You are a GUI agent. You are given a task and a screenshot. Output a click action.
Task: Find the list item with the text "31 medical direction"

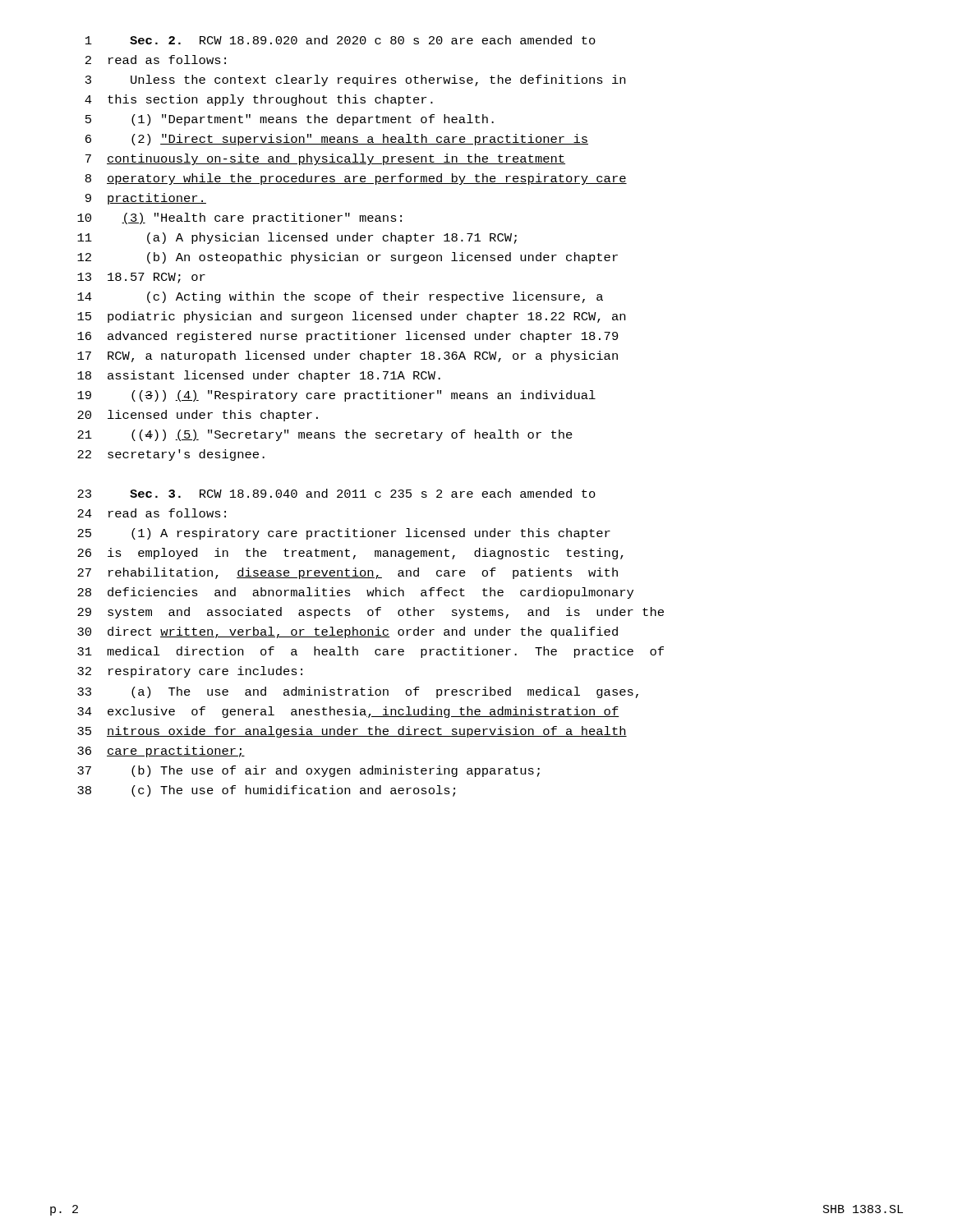pos(476,653)
